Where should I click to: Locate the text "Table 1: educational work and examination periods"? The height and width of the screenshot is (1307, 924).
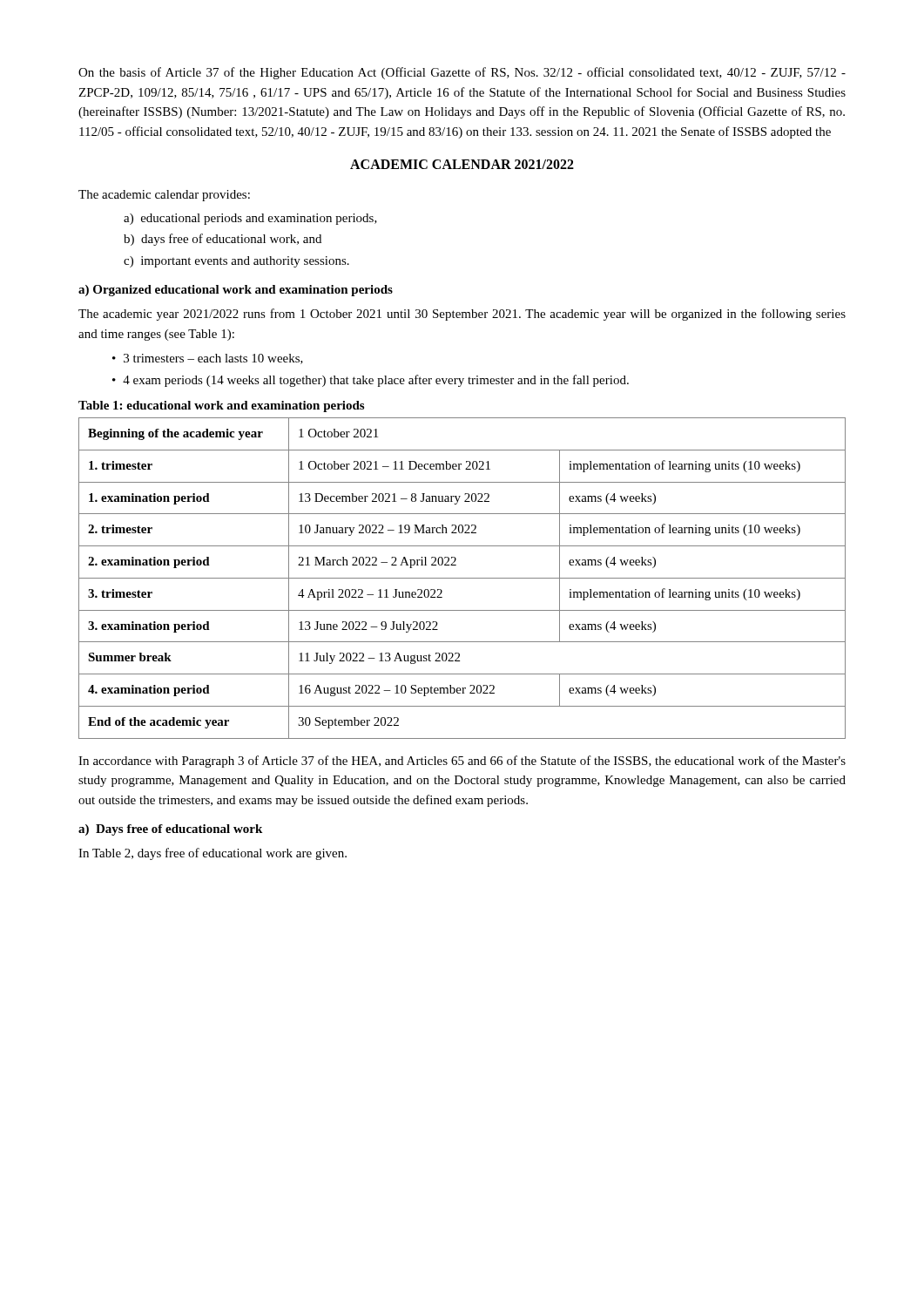(221, 405)
